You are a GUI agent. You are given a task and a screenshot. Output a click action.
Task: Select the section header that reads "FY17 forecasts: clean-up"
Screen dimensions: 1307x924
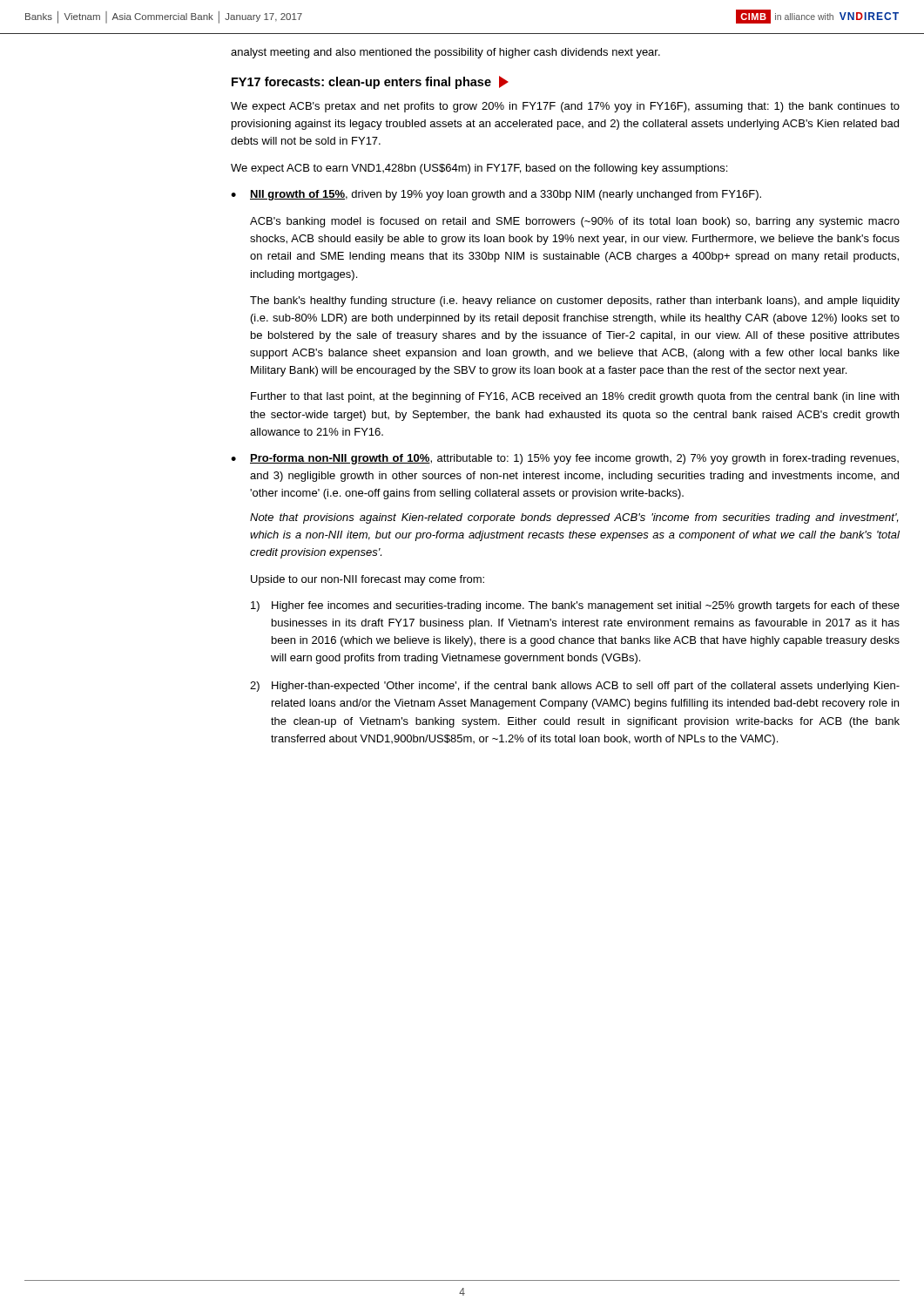tap(370, 82)
